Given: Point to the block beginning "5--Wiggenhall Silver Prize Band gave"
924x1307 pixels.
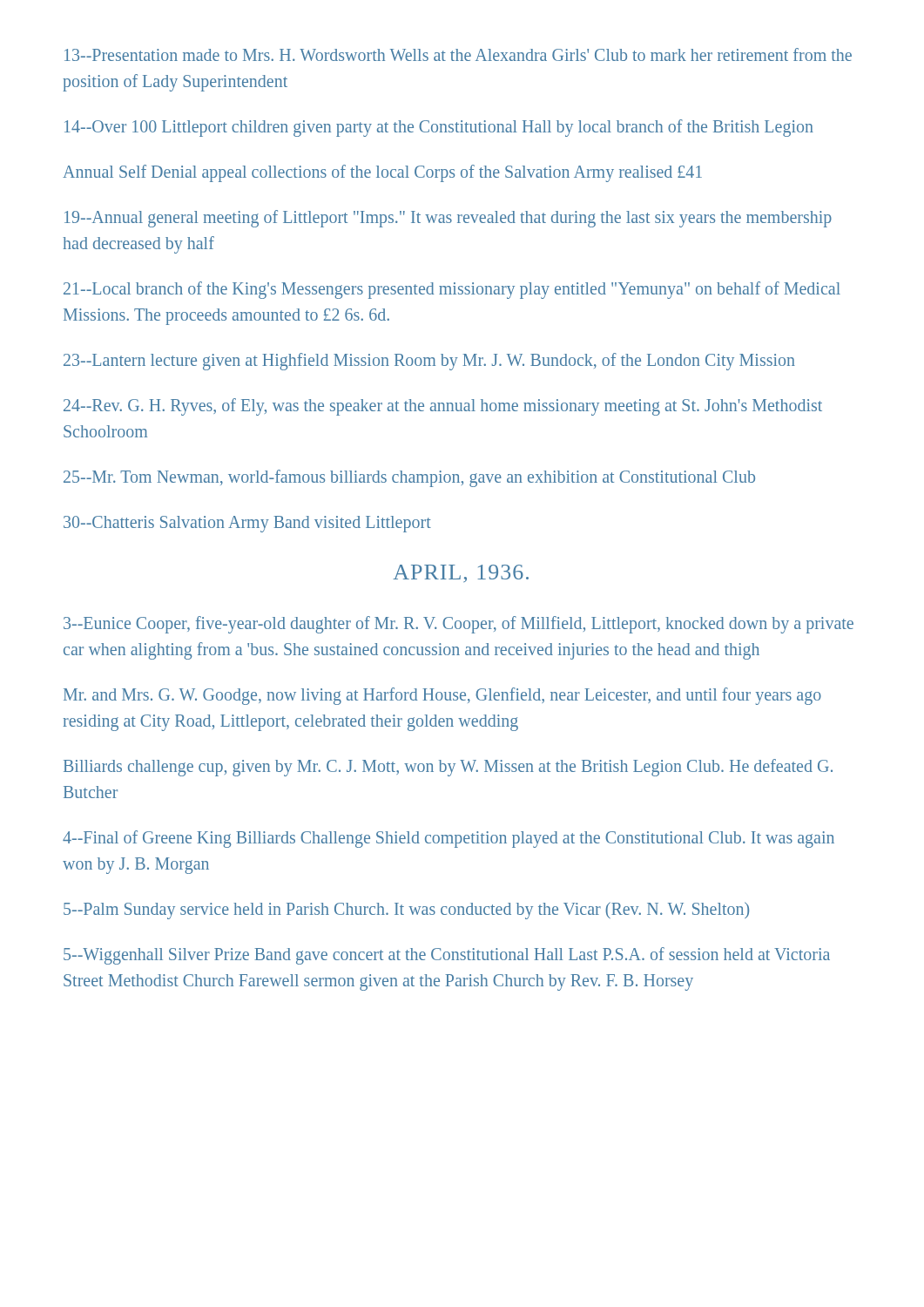Looking at the screenshot, I should (446, 967).
